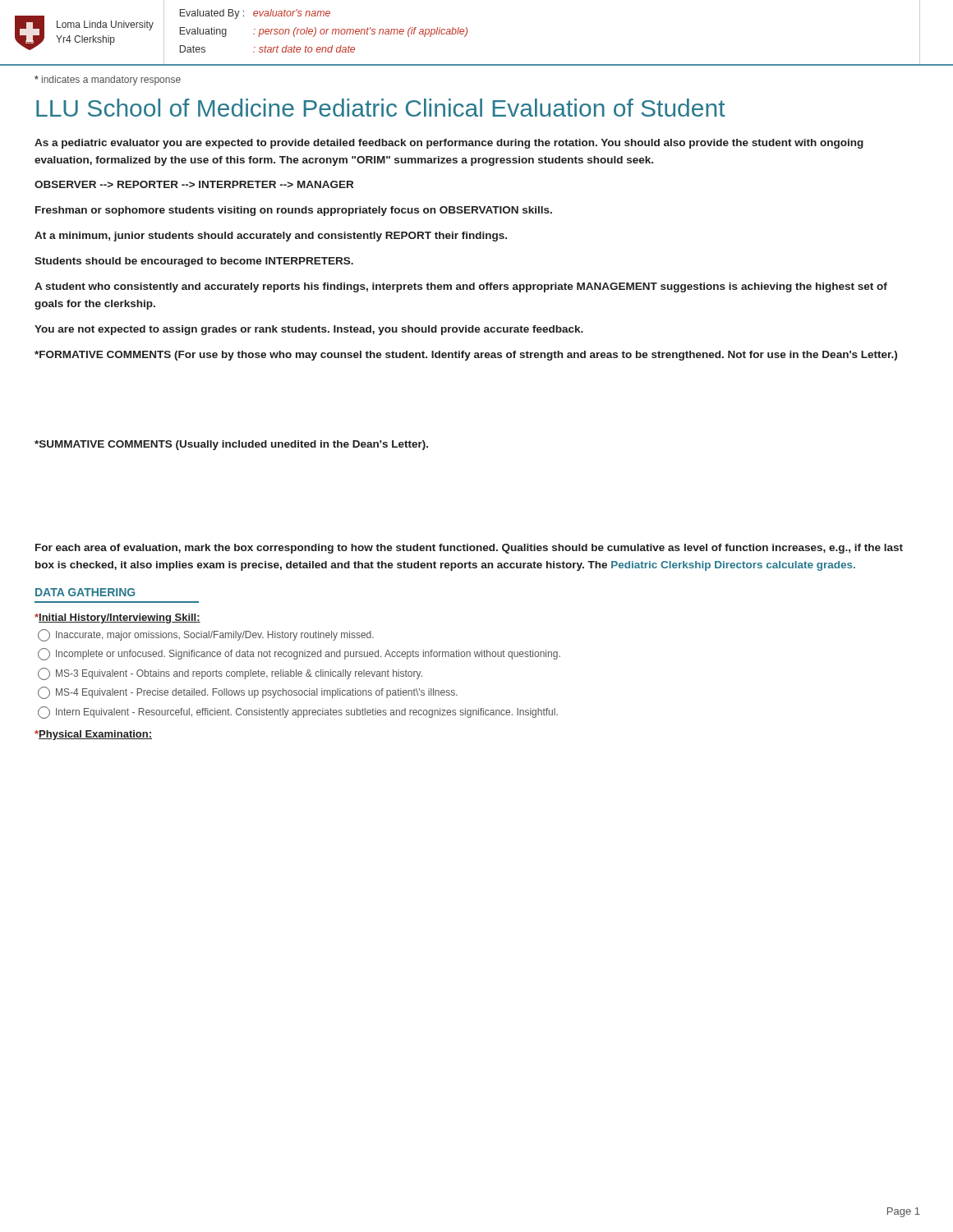Click on the text block containing "indicates a mandatory"

click(108, 79)
